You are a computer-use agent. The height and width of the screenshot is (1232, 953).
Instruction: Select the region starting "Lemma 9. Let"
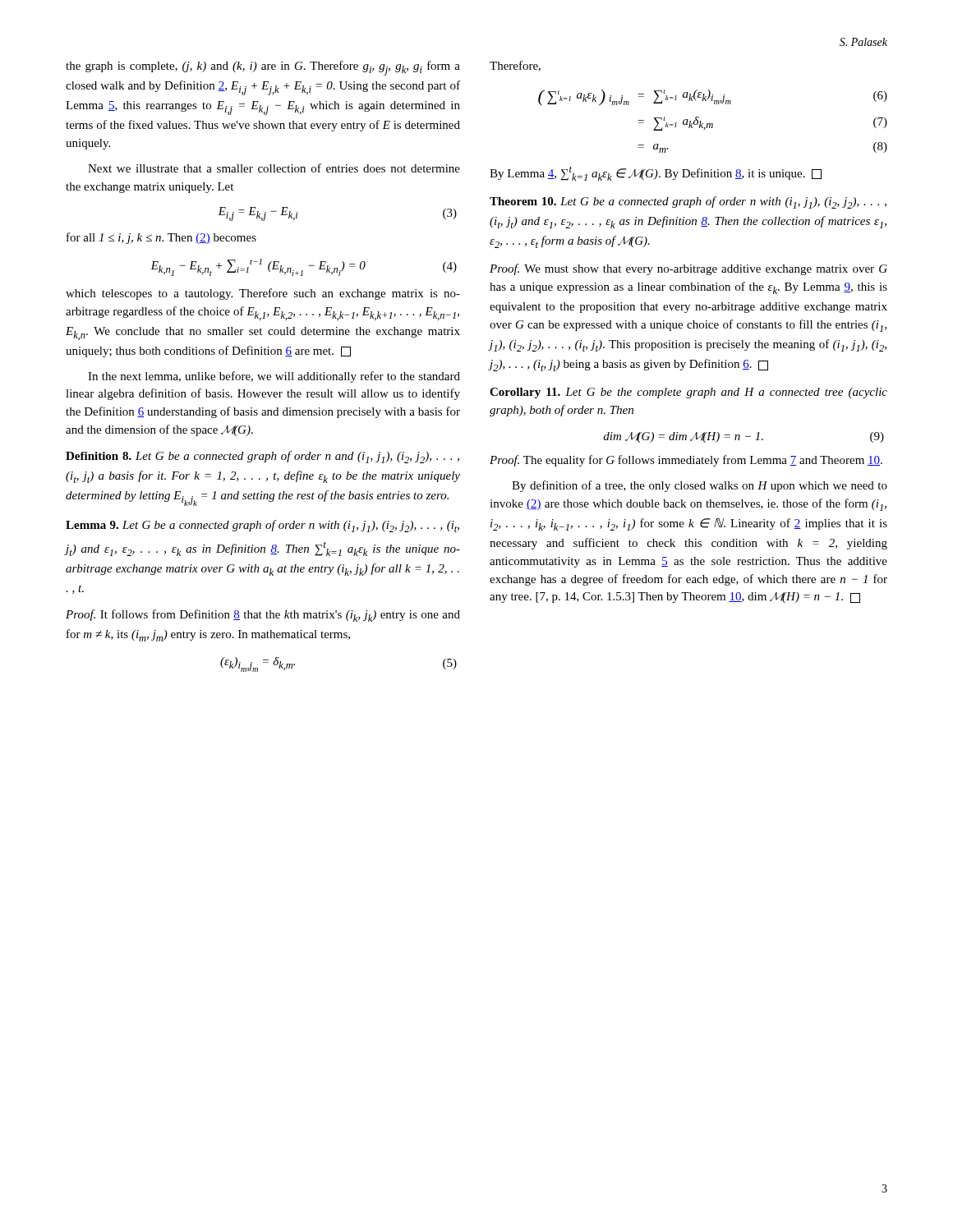263,557
